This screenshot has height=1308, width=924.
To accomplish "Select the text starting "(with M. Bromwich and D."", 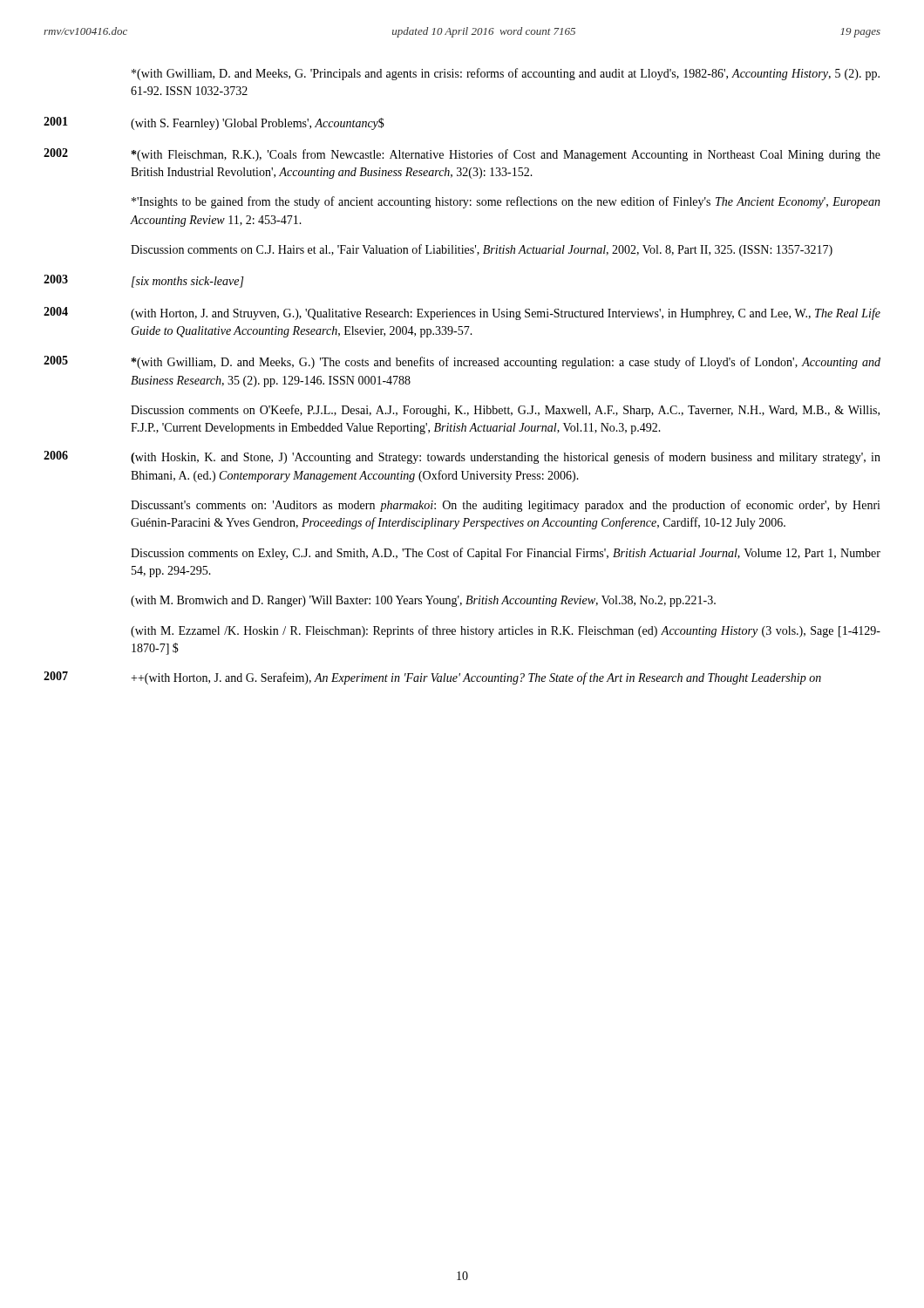I will point(506,601).
